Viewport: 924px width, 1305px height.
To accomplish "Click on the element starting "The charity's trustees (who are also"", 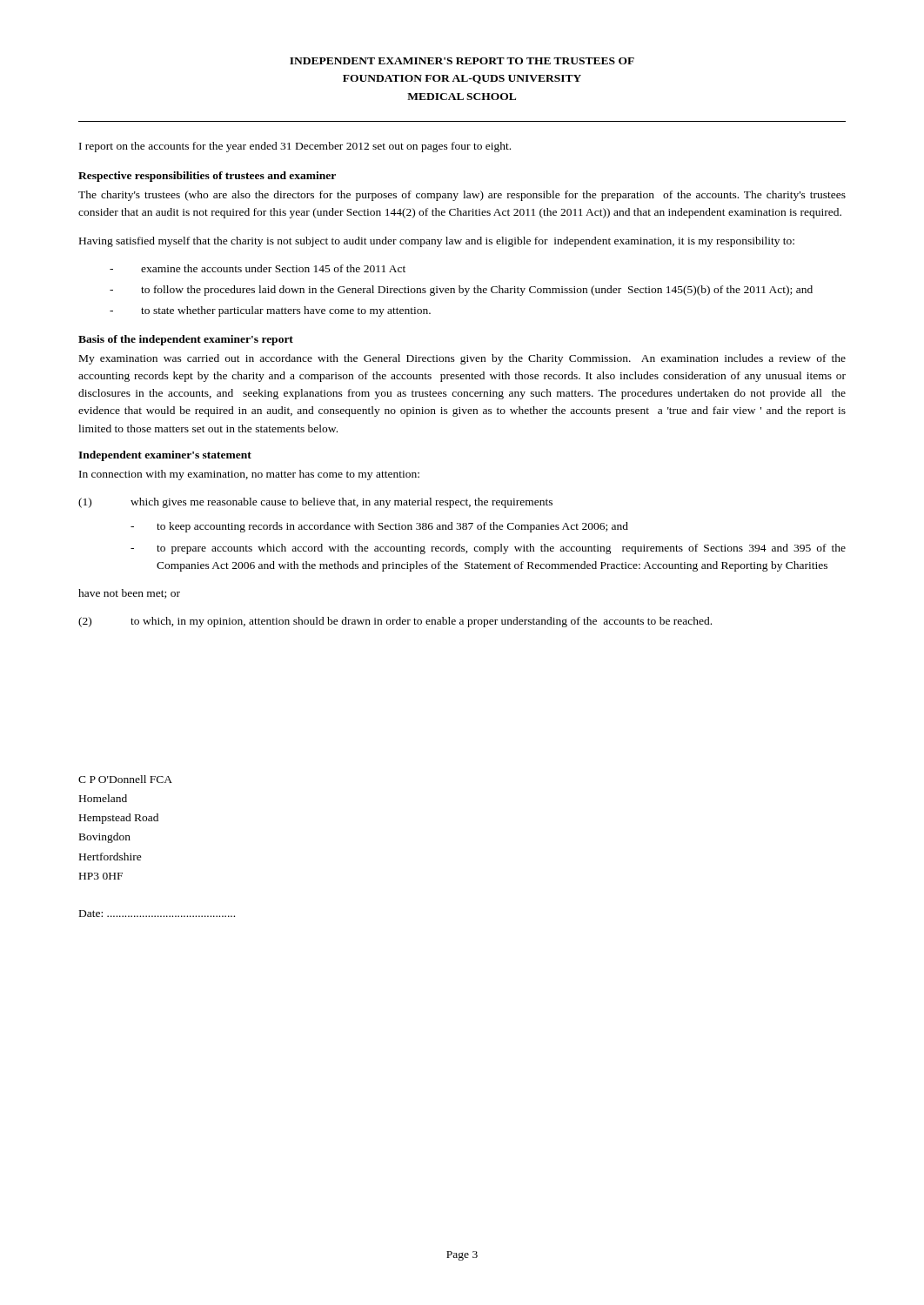I will pyautogui.click(x=462, y=203).
